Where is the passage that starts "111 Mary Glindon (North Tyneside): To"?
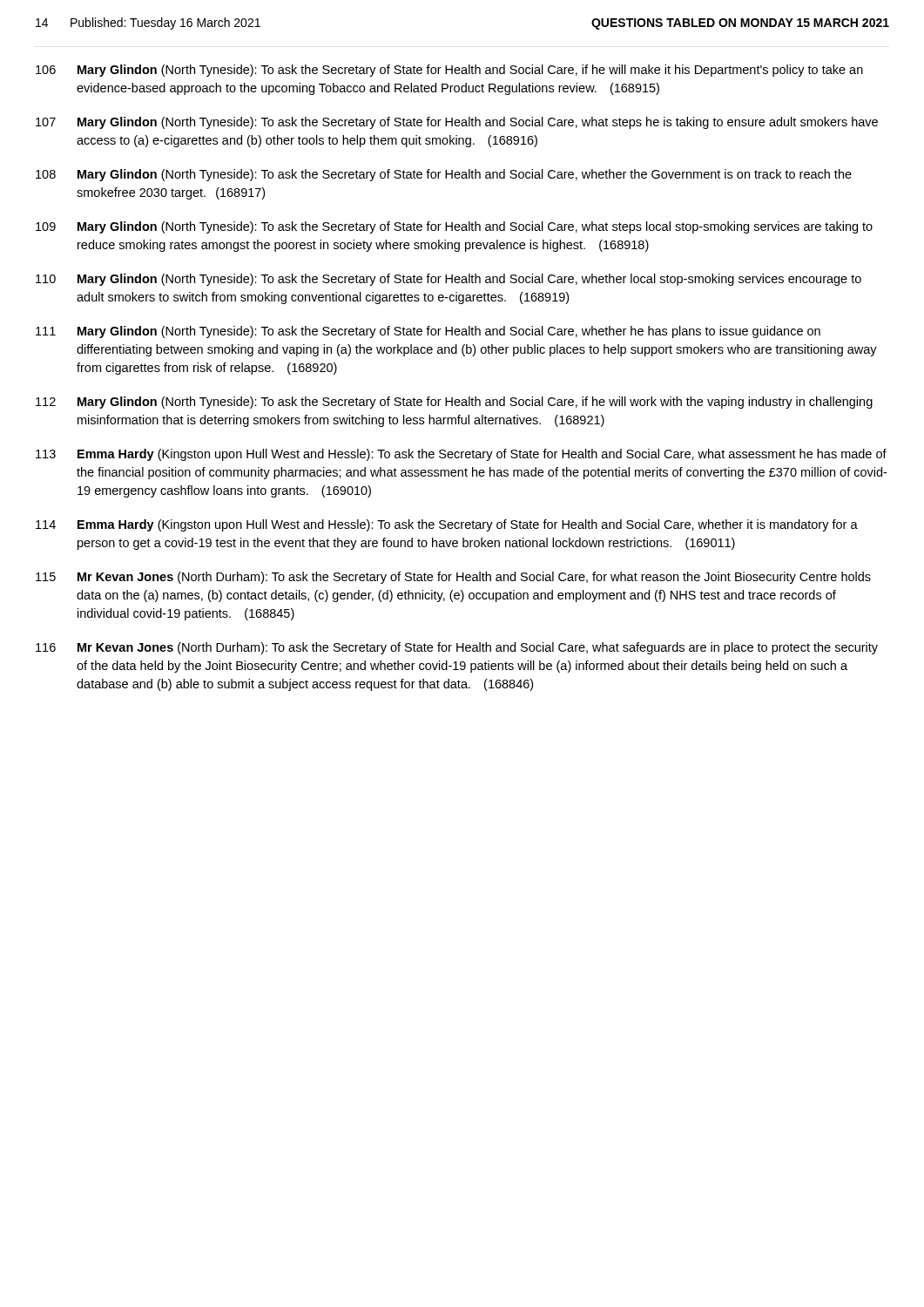 coord(462,350)
